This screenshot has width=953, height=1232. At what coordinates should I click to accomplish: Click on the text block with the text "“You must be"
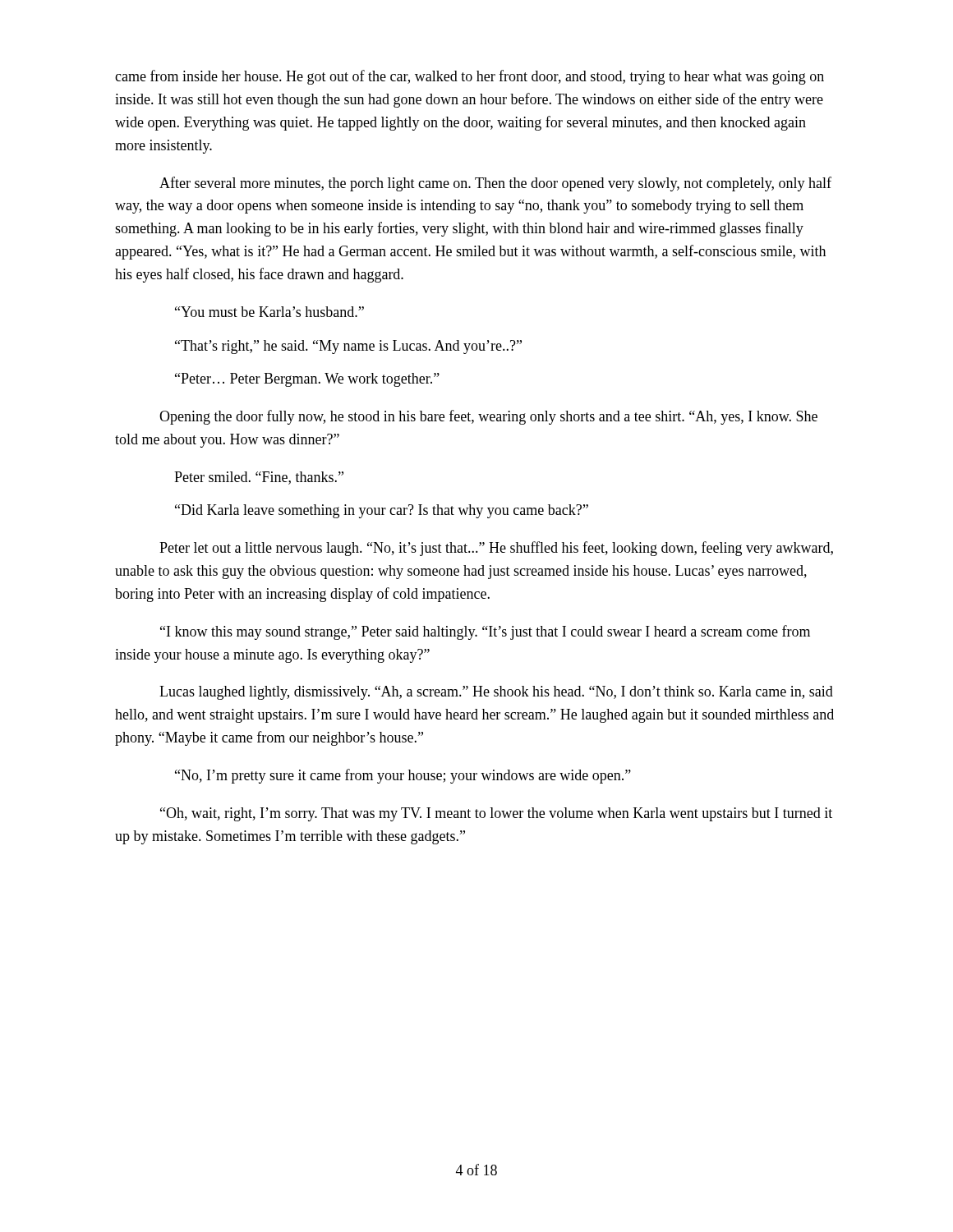click(269, 312)
